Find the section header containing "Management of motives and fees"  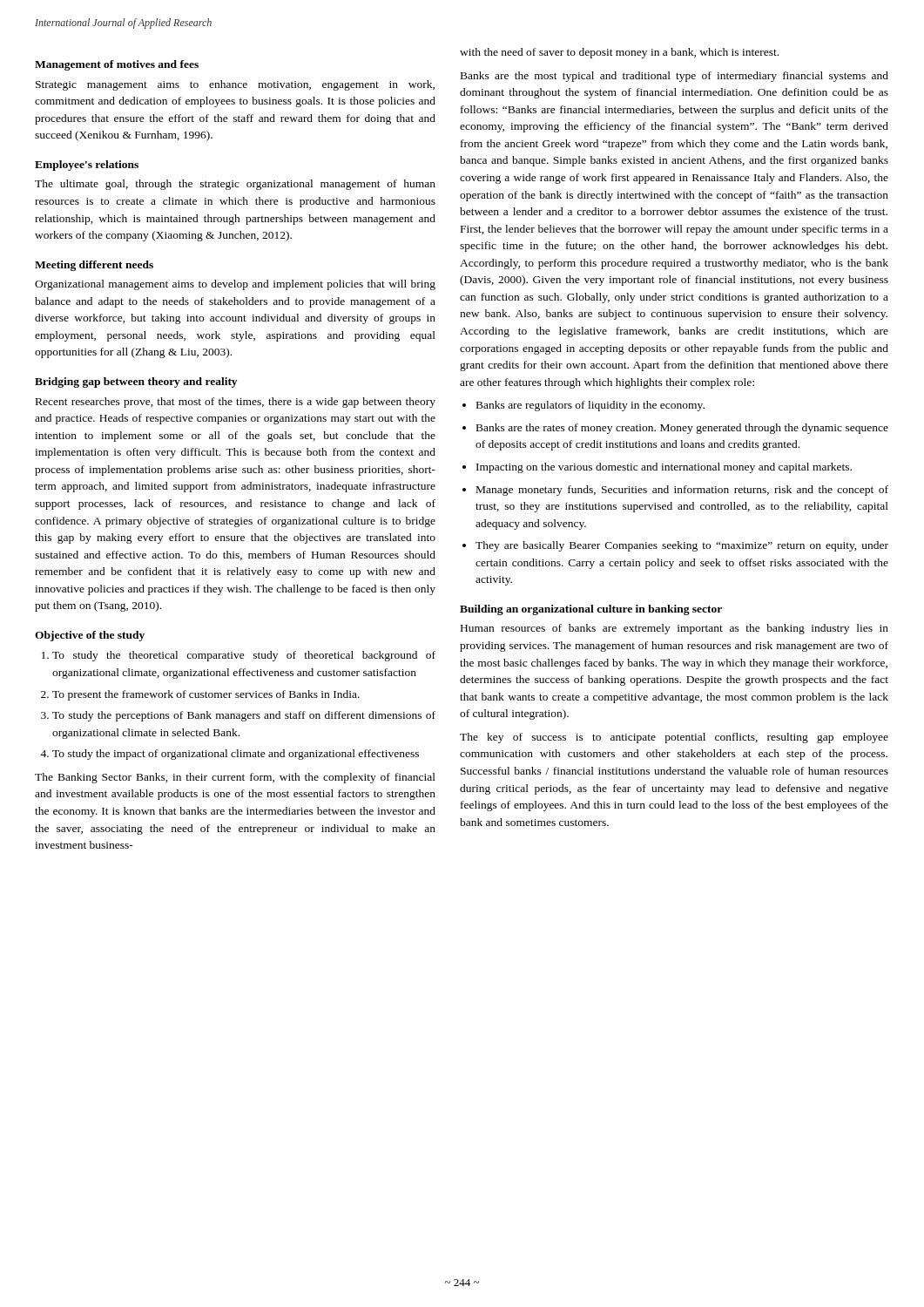[x=117, y=64]
